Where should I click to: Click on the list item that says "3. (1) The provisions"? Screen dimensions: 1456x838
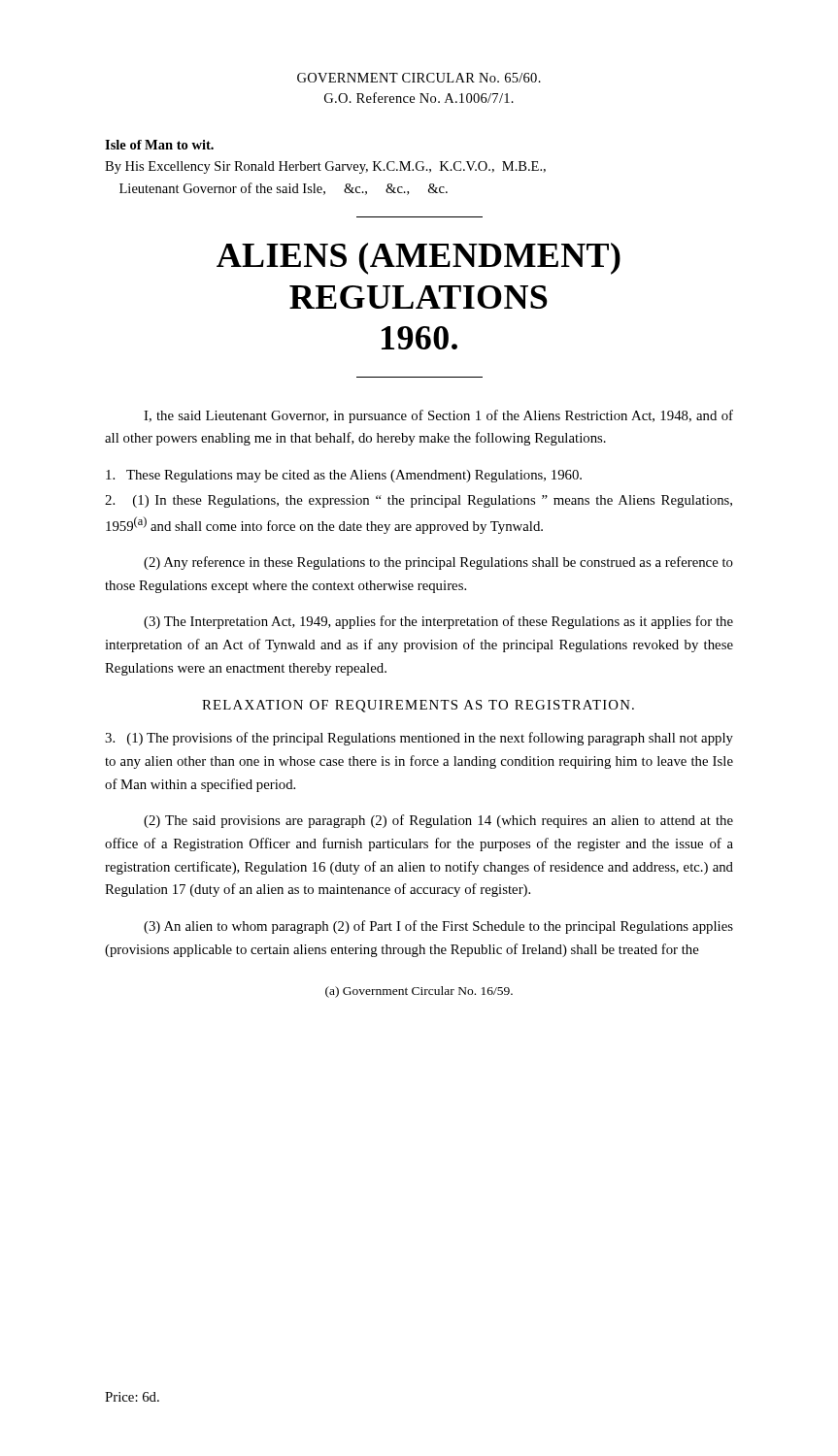pos(419,761)
